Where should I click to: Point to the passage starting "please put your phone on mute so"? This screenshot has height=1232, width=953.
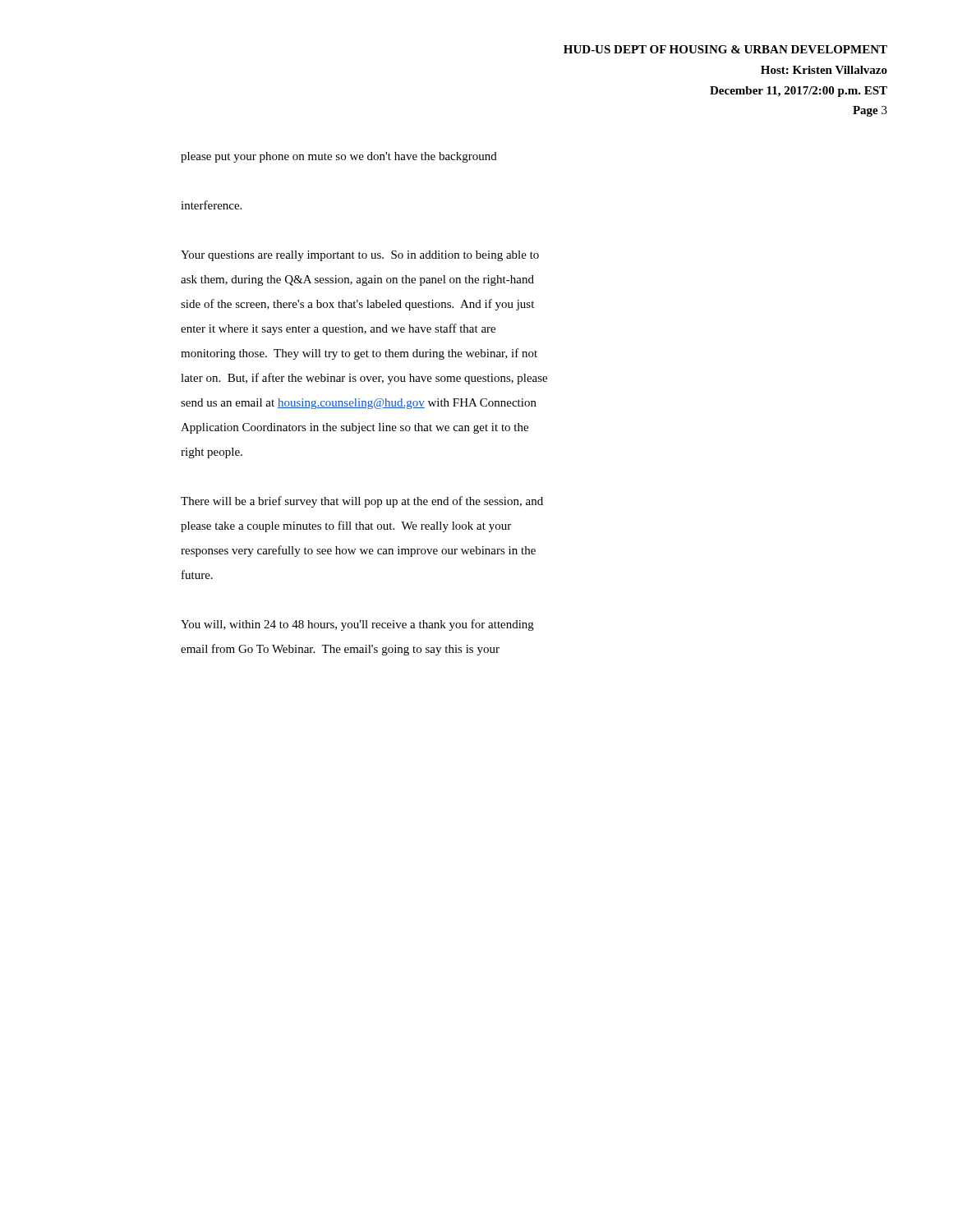(339, 157)
